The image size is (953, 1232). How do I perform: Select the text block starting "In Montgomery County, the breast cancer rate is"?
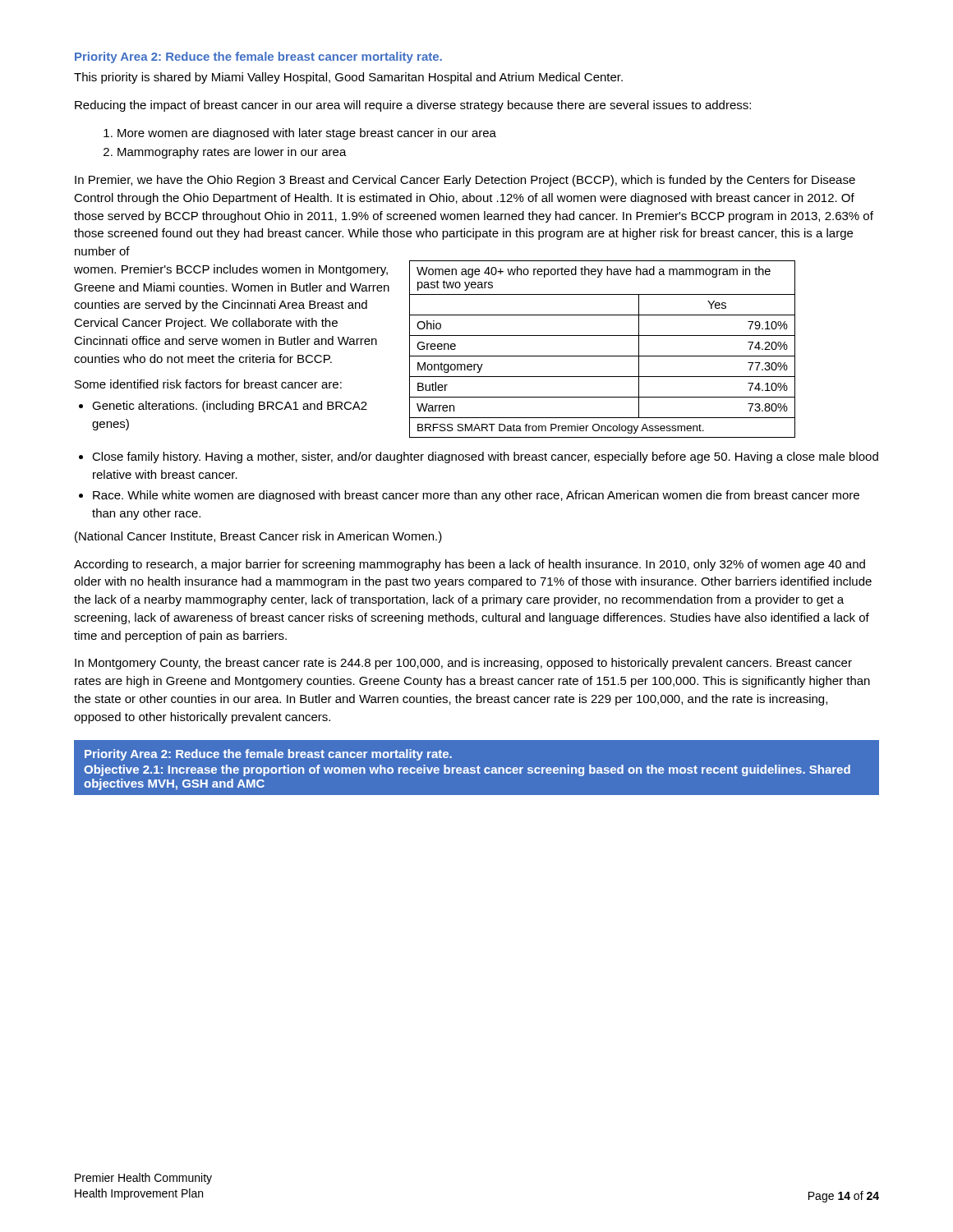coord(476,690)
